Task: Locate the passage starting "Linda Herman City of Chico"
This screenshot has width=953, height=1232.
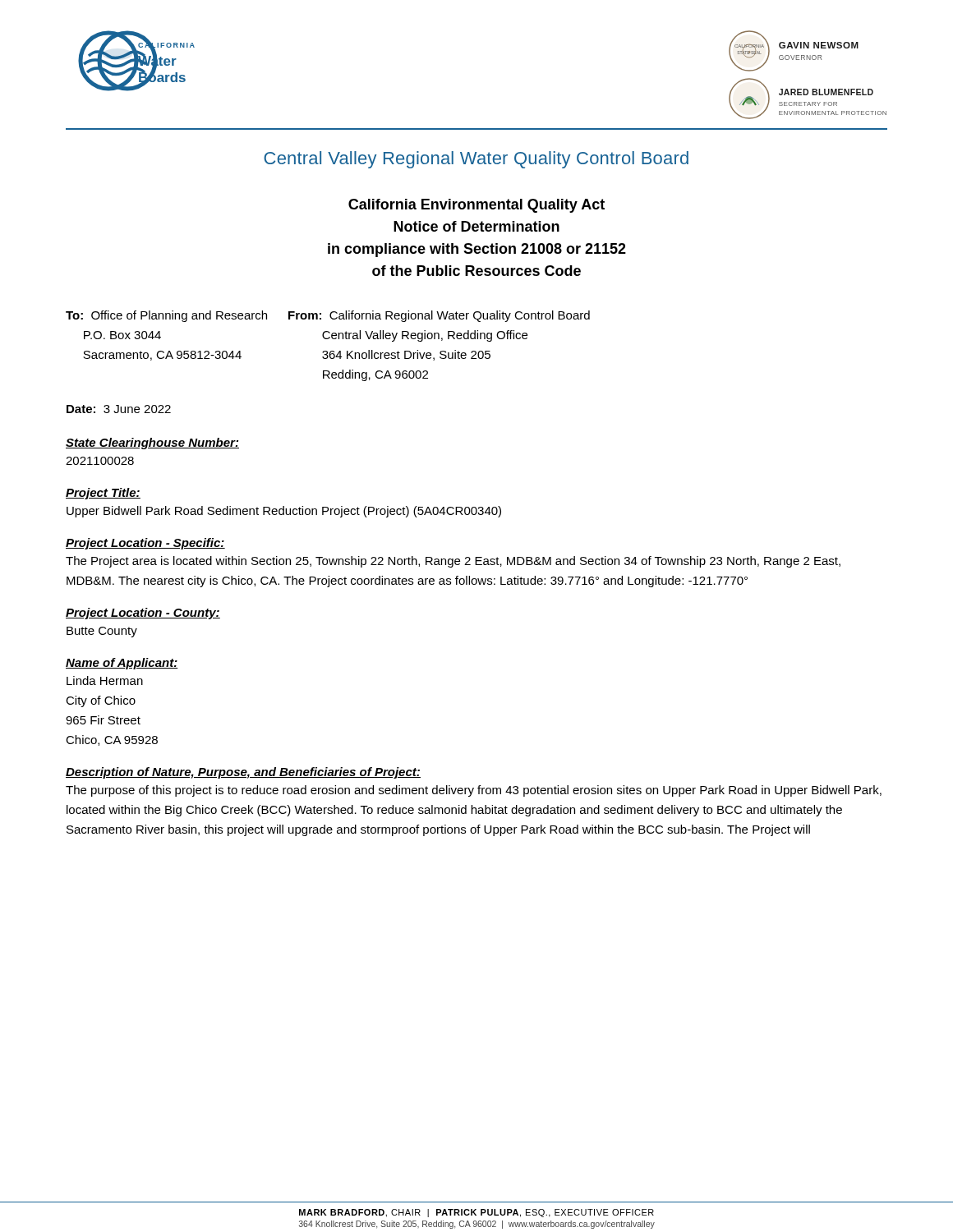Action: (112, 710)
